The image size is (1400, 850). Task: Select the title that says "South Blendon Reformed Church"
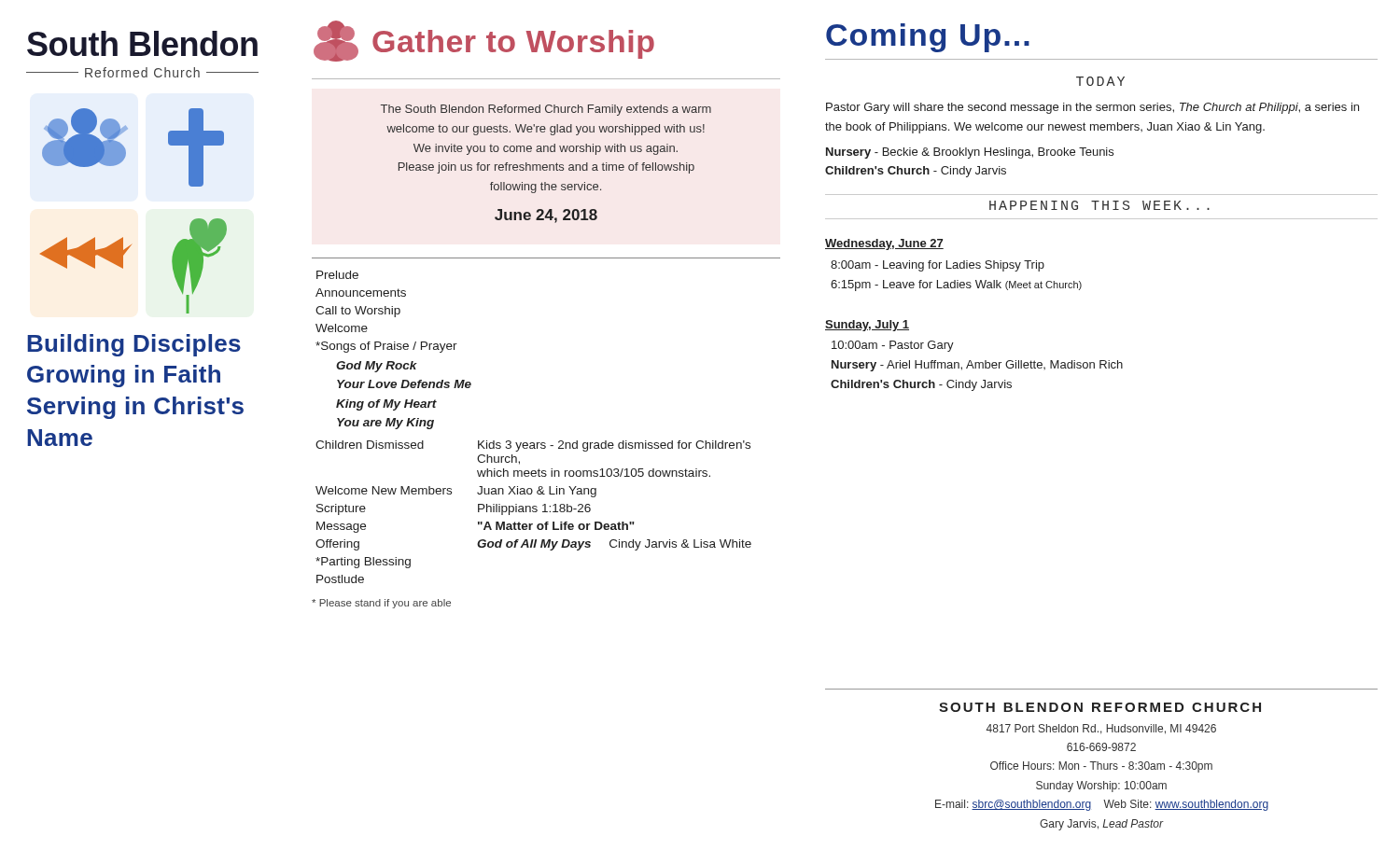[143, 53]
